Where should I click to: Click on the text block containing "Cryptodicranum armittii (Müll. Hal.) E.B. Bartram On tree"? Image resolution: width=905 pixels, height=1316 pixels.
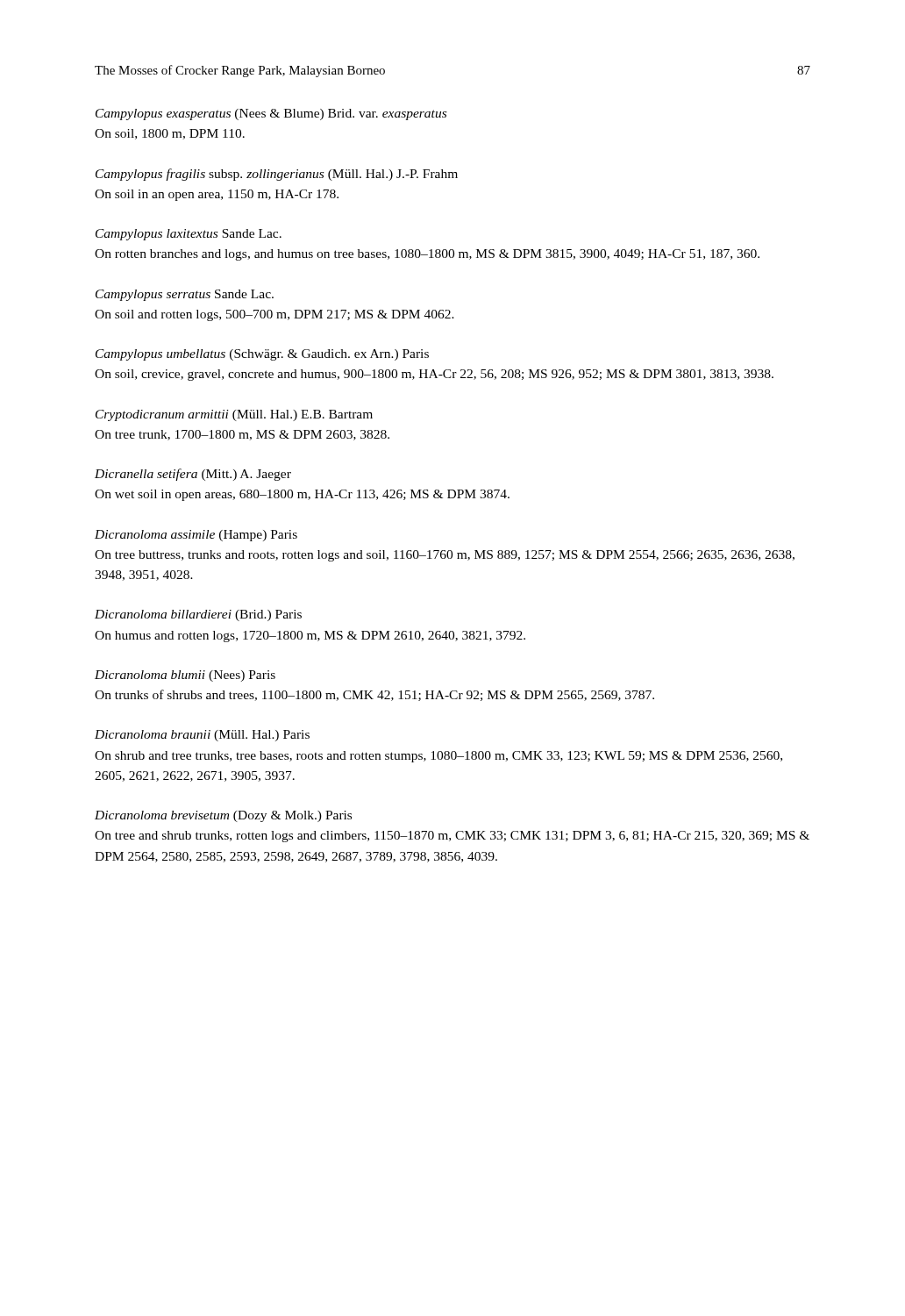pos(234,415)
